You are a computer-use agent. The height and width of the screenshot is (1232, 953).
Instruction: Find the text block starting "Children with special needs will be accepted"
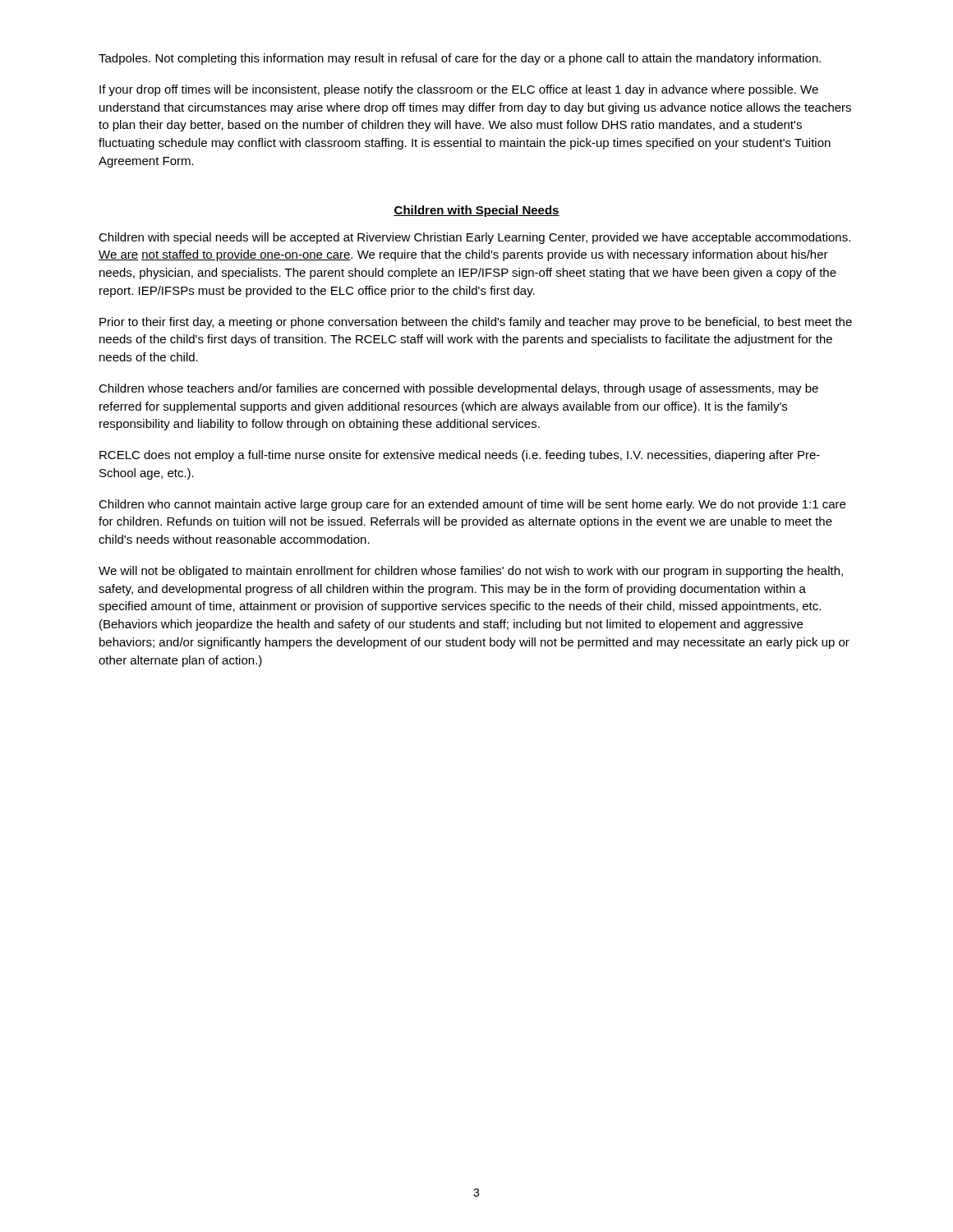pyautogui.click(x=475, y=263)
